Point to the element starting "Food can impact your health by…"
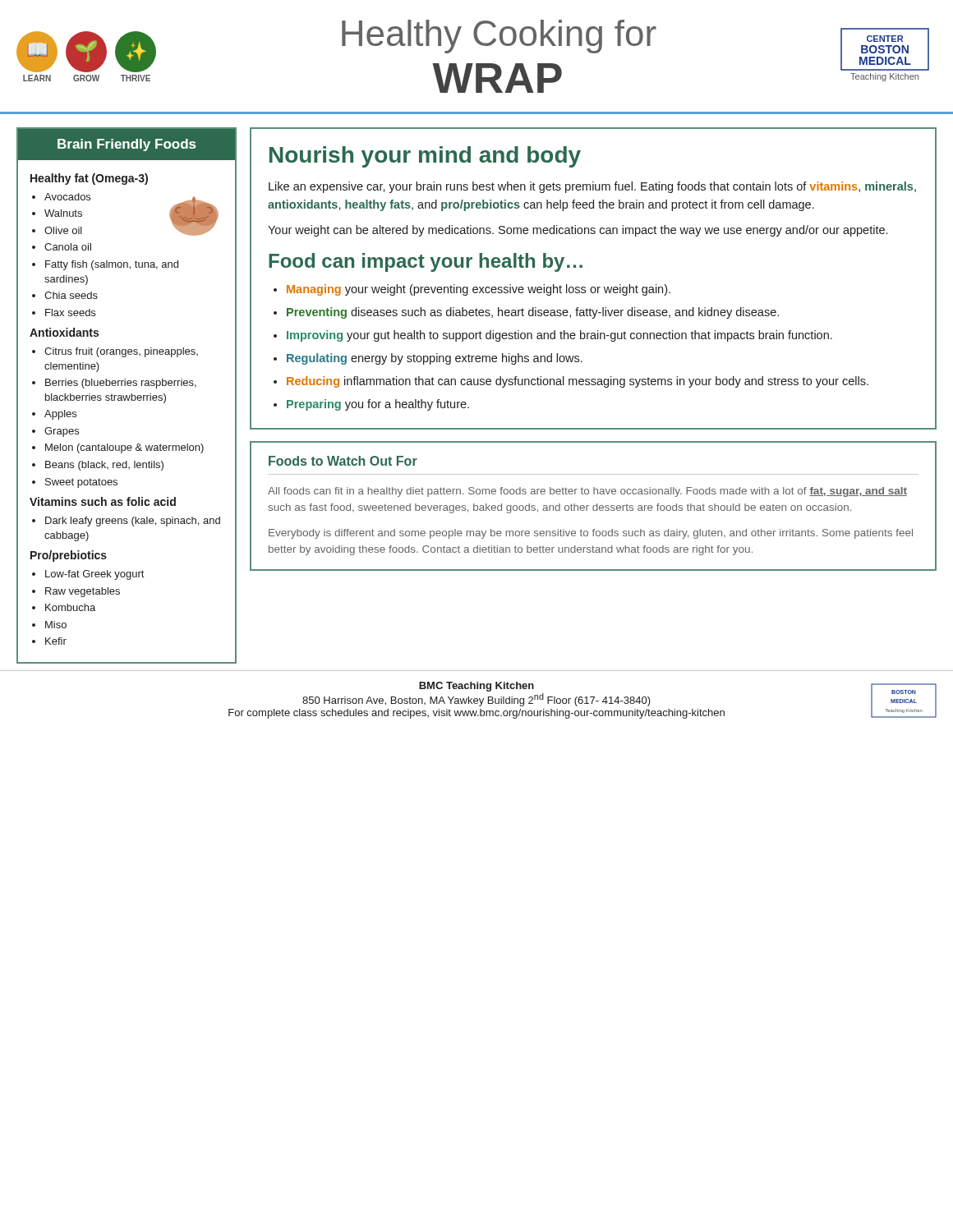The width and height of the screenshot is (953, 1232). [426, 261]
